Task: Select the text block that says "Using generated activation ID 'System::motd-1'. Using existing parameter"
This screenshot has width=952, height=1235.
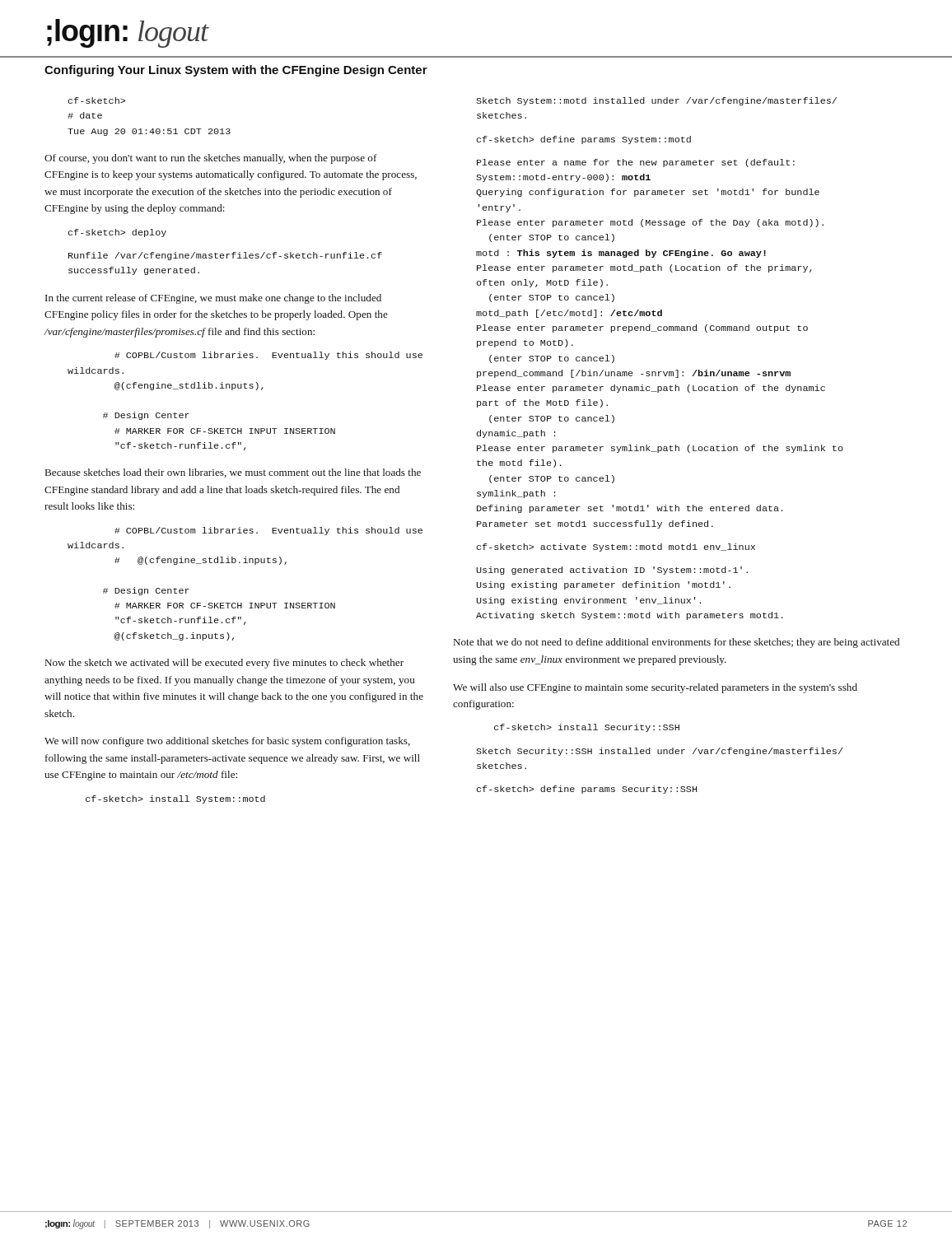Action: point(692,593)
